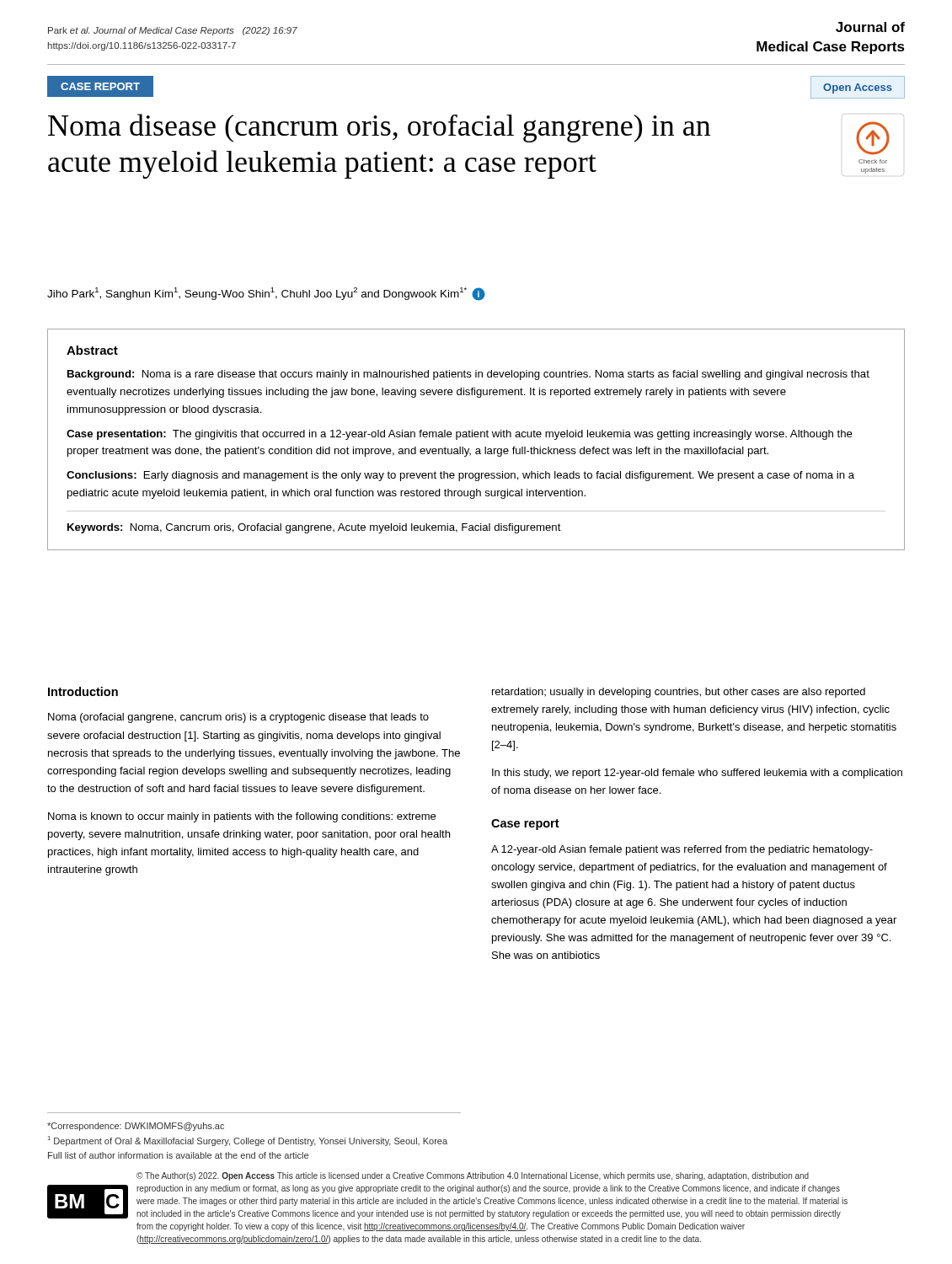
Task: Find the block on this page that starts "retardation; usually in developing countries,"
Action: pos(694,718)
